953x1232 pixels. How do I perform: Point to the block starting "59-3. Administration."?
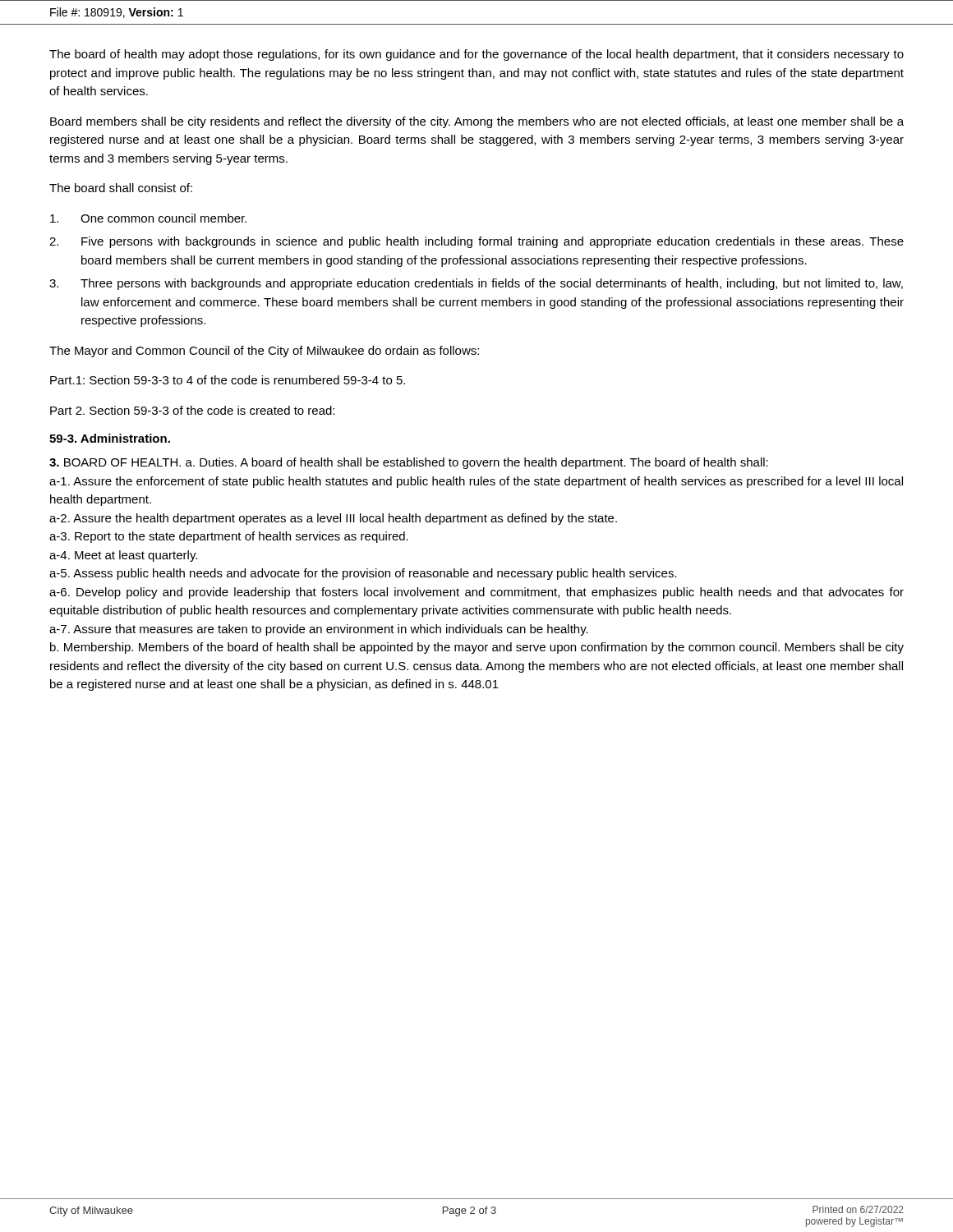point(110,438)
